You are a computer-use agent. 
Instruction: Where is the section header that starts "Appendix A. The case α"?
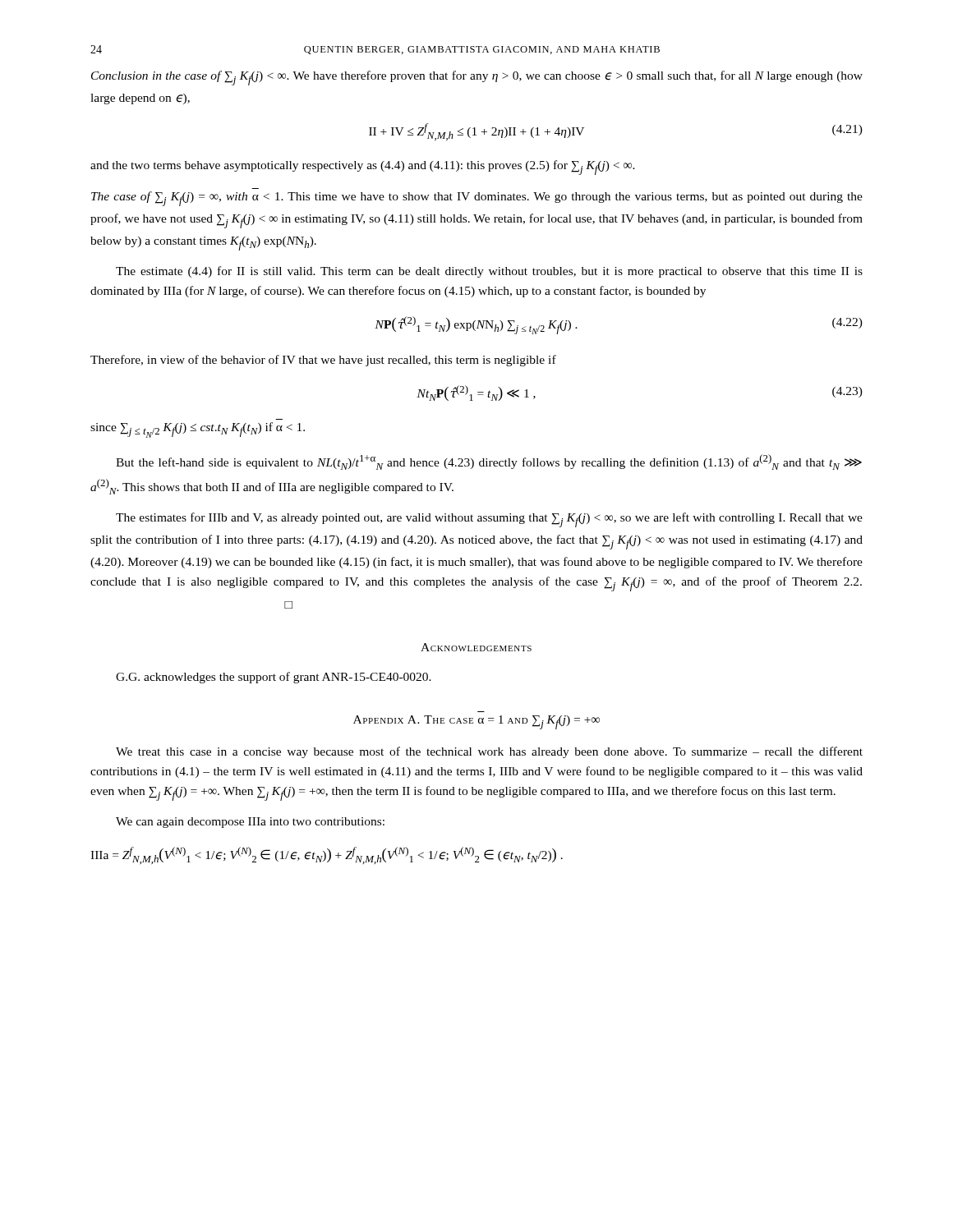pos(476,720)
